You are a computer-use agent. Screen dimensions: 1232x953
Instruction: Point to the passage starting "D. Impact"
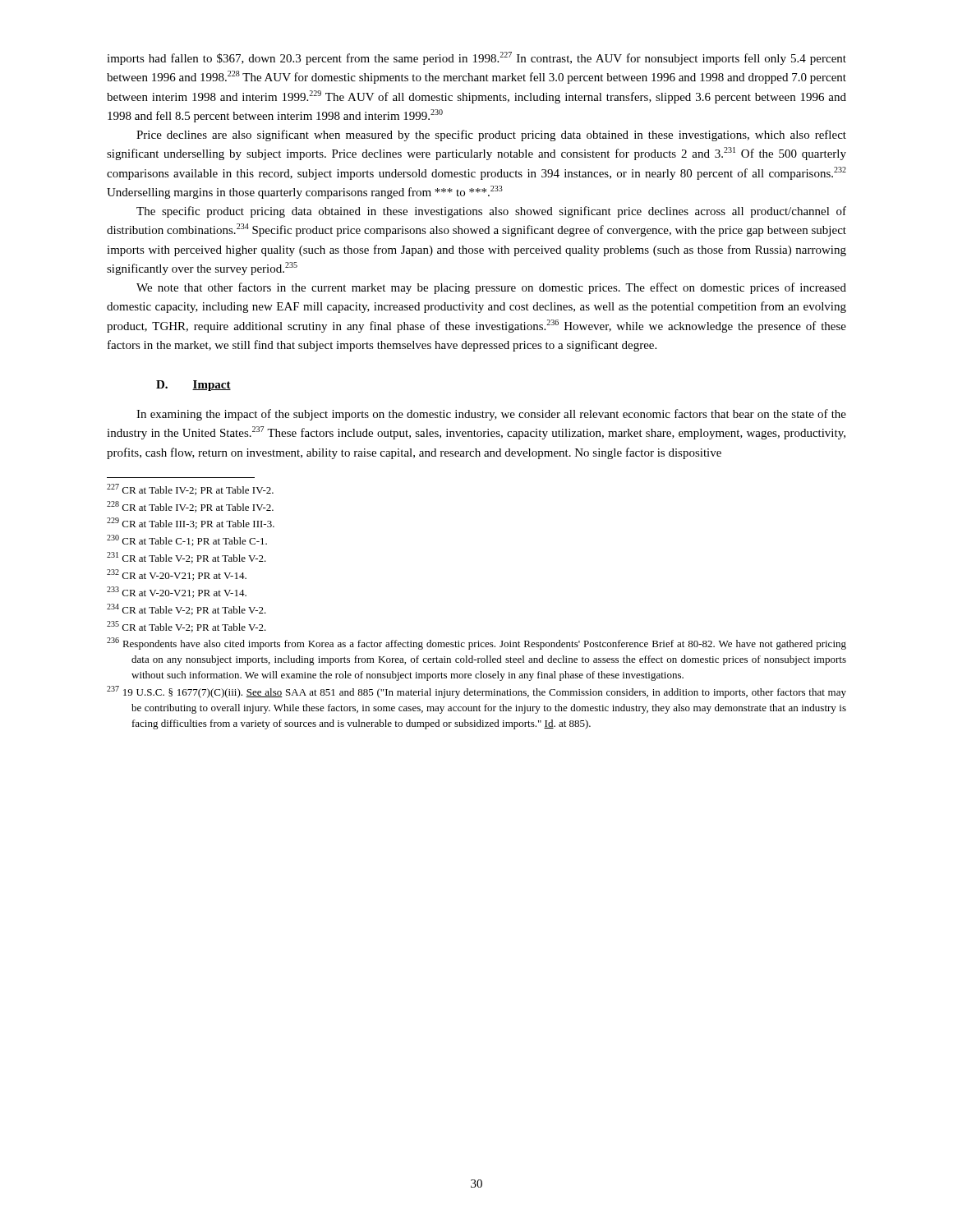[193, 385]
